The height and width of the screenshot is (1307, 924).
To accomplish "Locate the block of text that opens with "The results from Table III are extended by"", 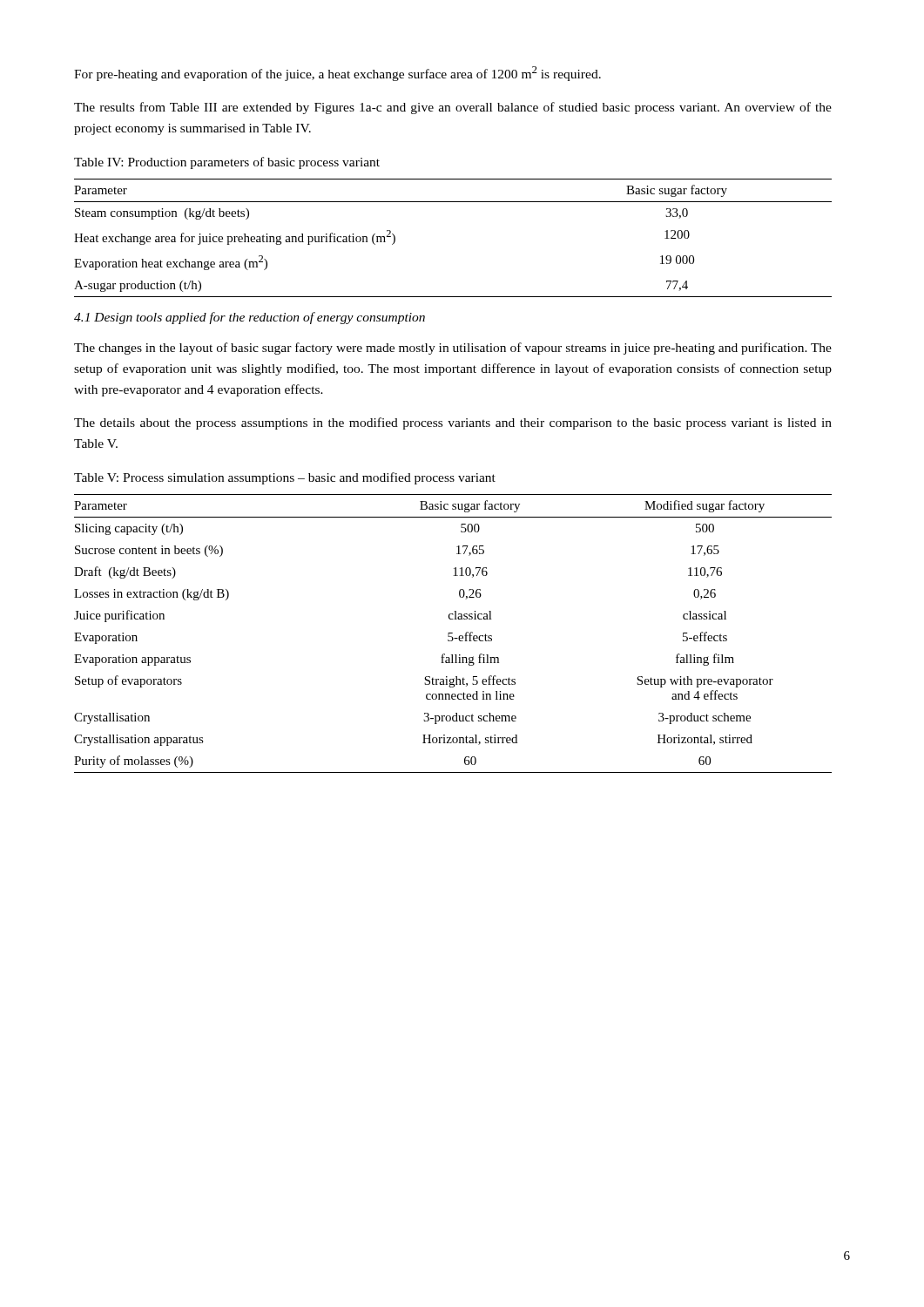I will pos(453,117).
